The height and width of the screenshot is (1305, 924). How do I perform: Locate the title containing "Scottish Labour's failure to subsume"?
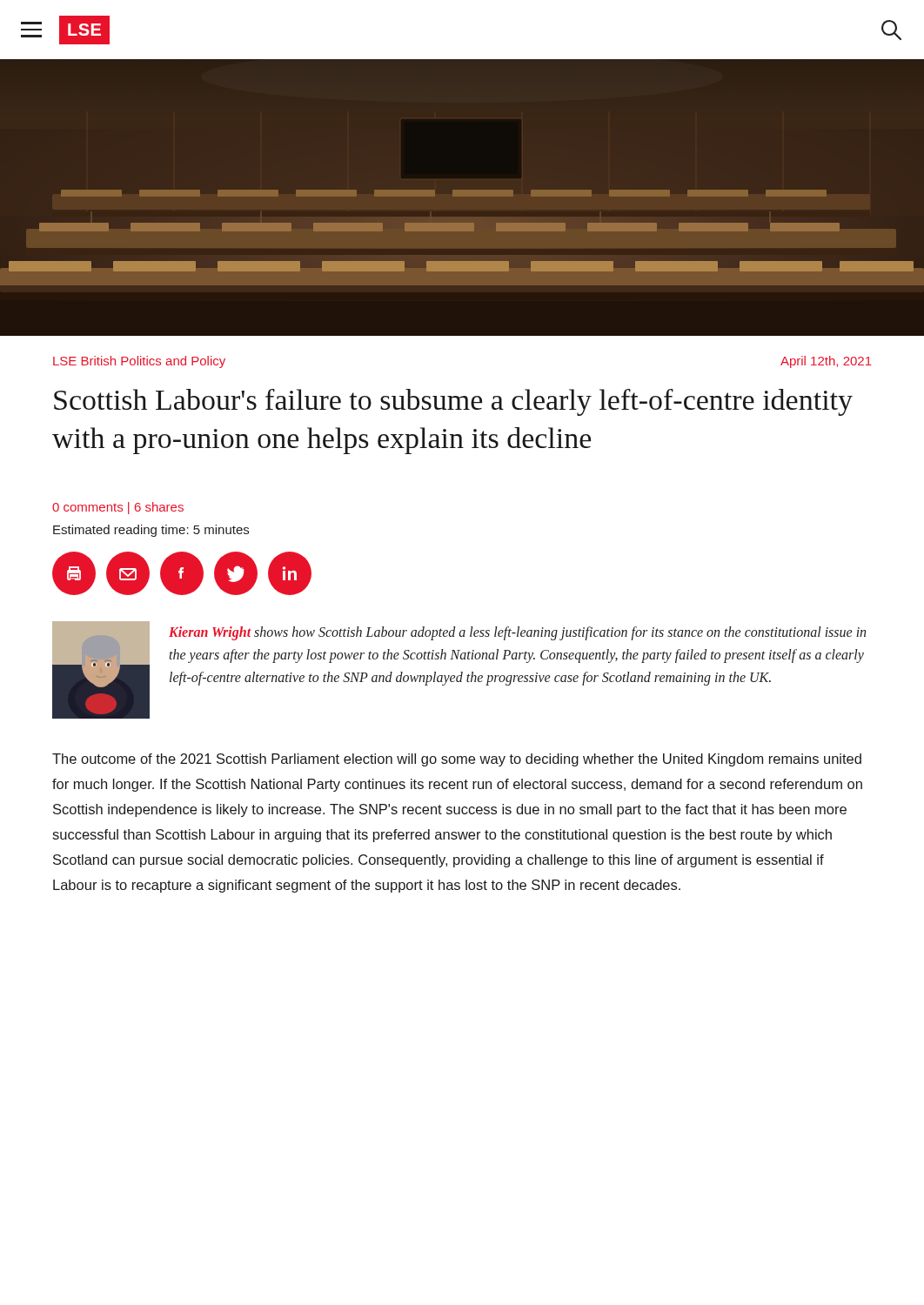click(x=452, y=419)
